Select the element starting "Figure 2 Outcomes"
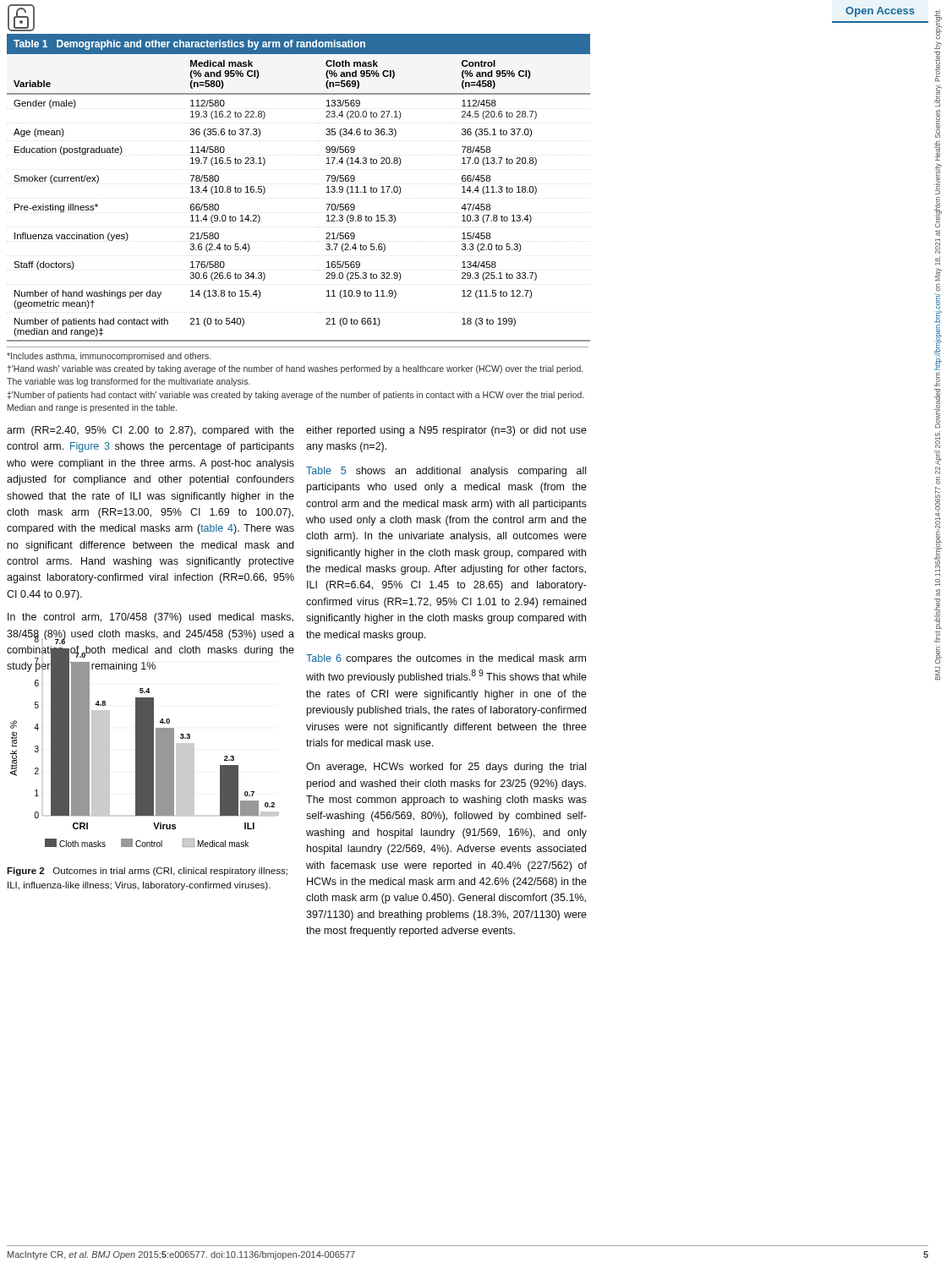Screen dimensions: 1268x952 (x=148, y=878)
